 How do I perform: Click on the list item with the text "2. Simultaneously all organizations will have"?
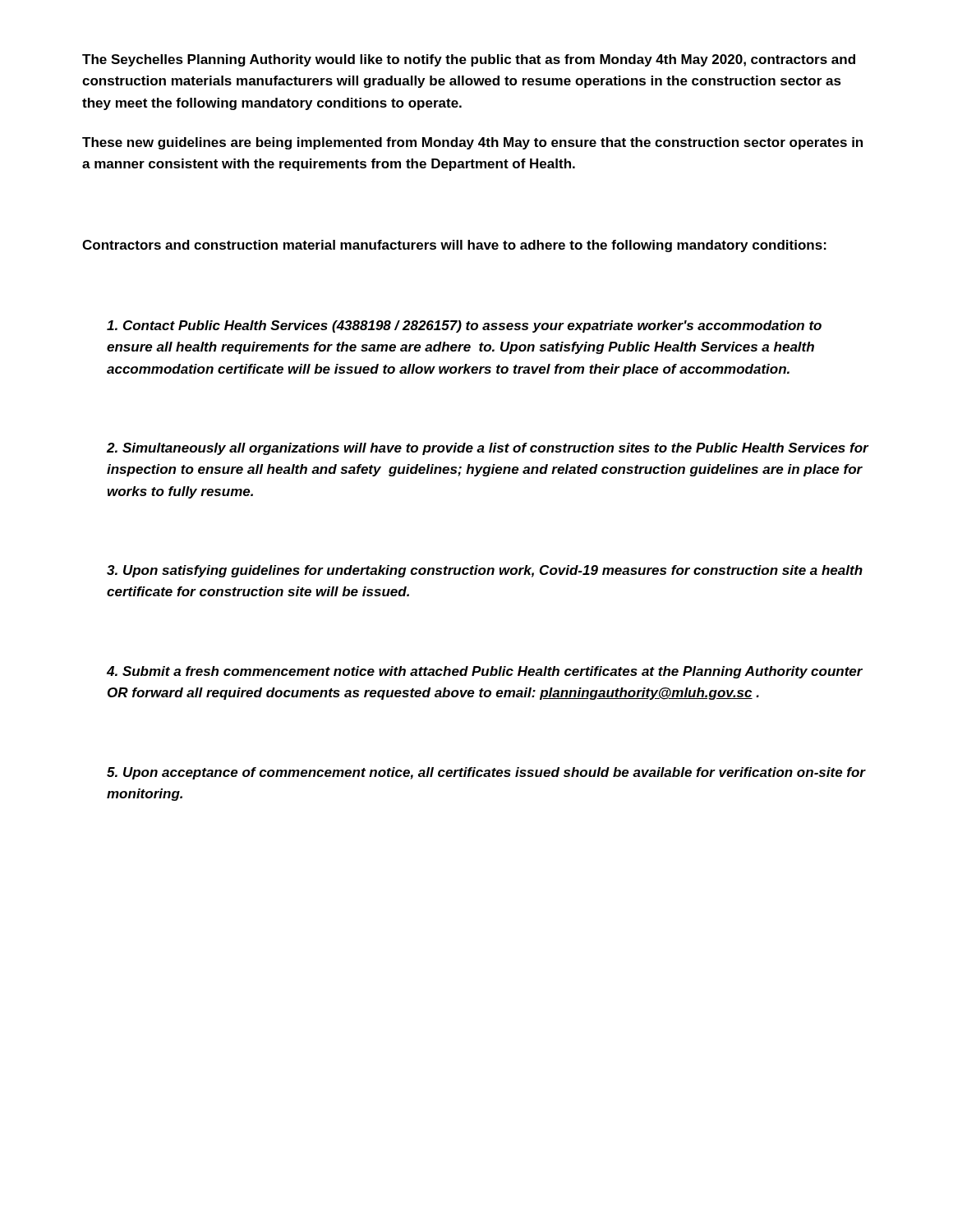point(488,470)
